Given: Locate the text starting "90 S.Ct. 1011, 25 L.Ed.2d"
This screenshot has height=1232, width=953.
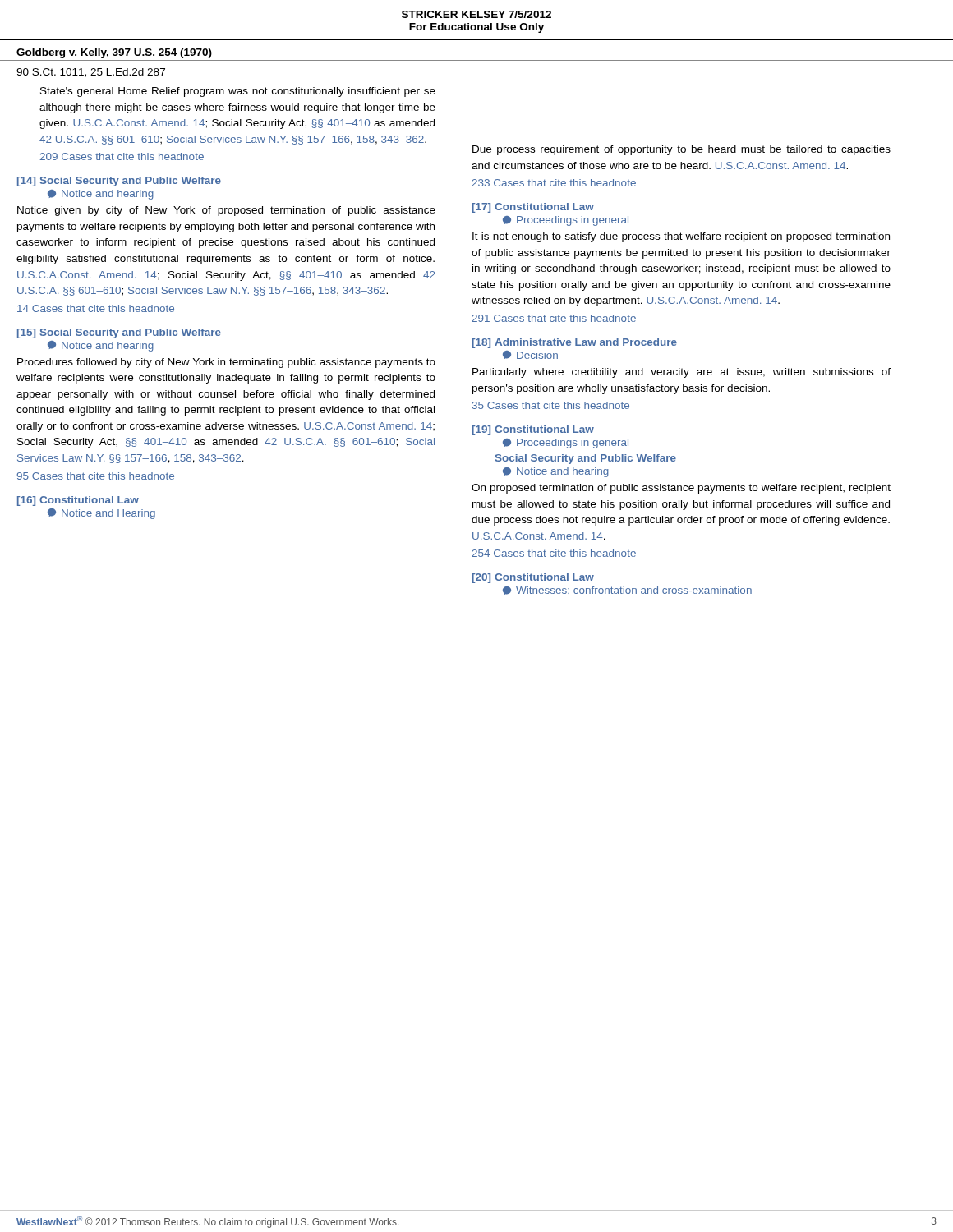Looking at the screenshot, I should tap(91, 72).
